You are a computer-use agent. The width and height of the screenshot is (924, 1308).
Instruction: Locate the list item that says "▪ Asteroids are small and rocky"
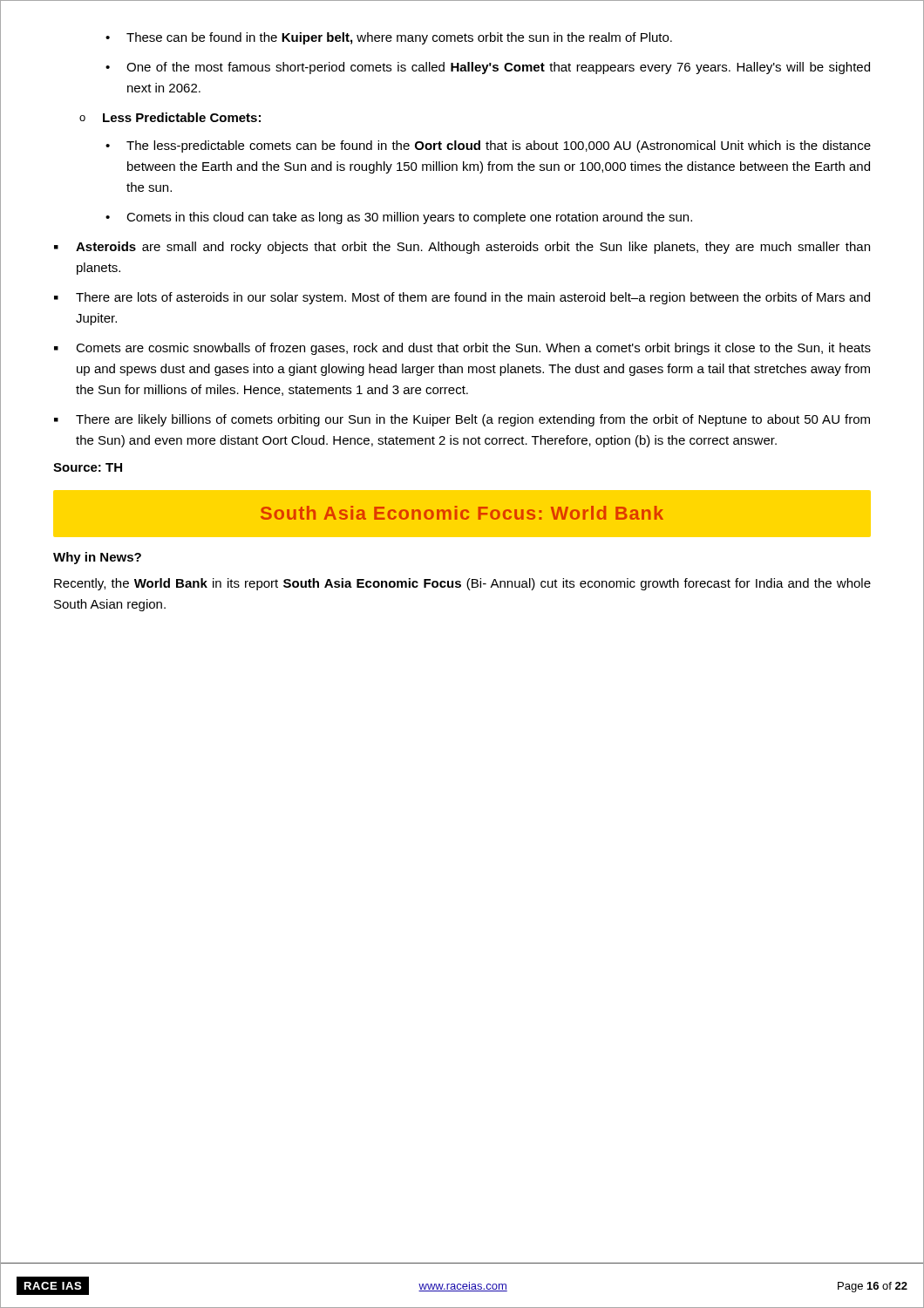click(x=462, y=257)
